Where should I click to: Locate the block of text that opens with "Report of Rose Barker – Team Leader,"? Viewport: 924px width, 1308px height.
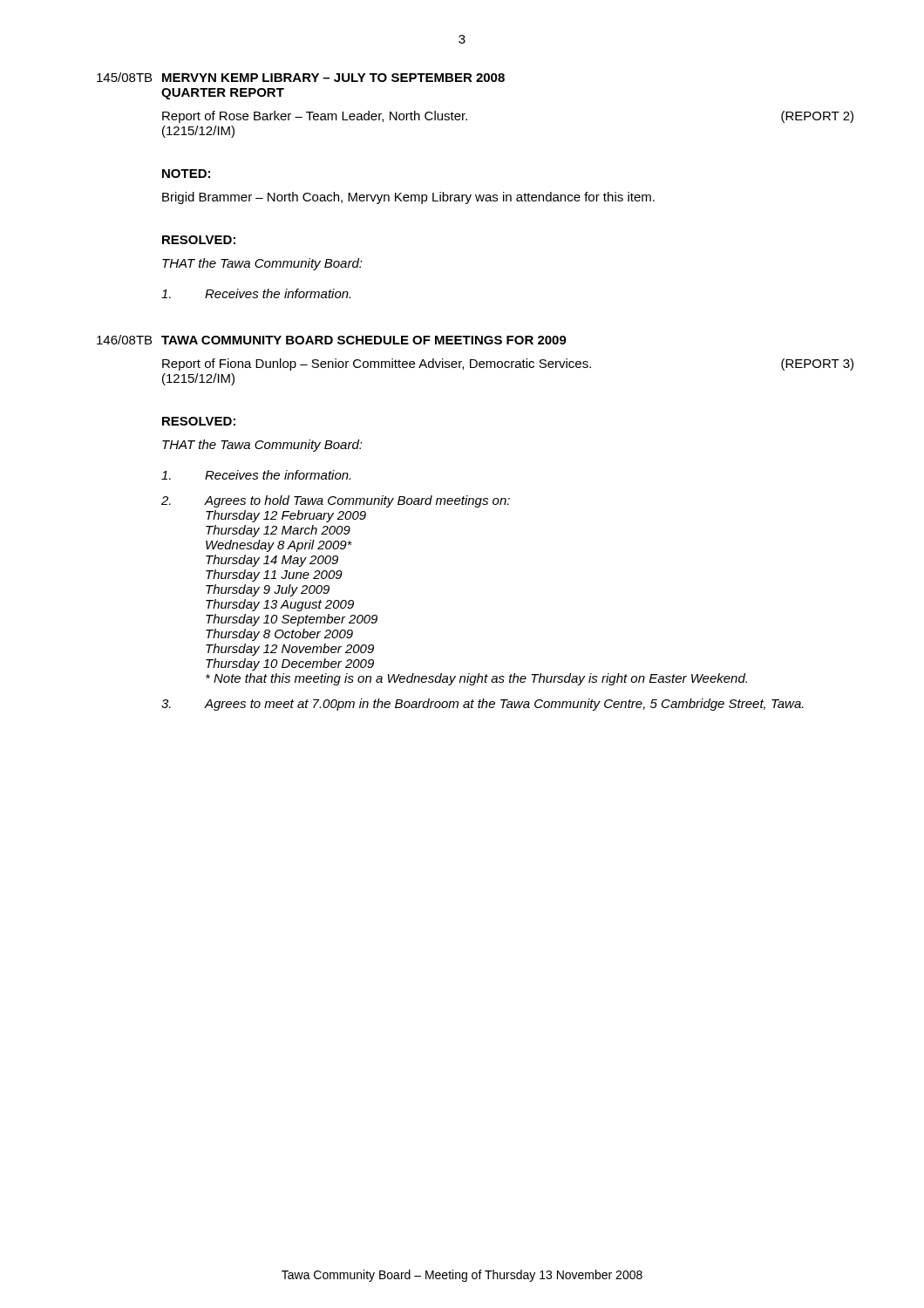point(475,121)
